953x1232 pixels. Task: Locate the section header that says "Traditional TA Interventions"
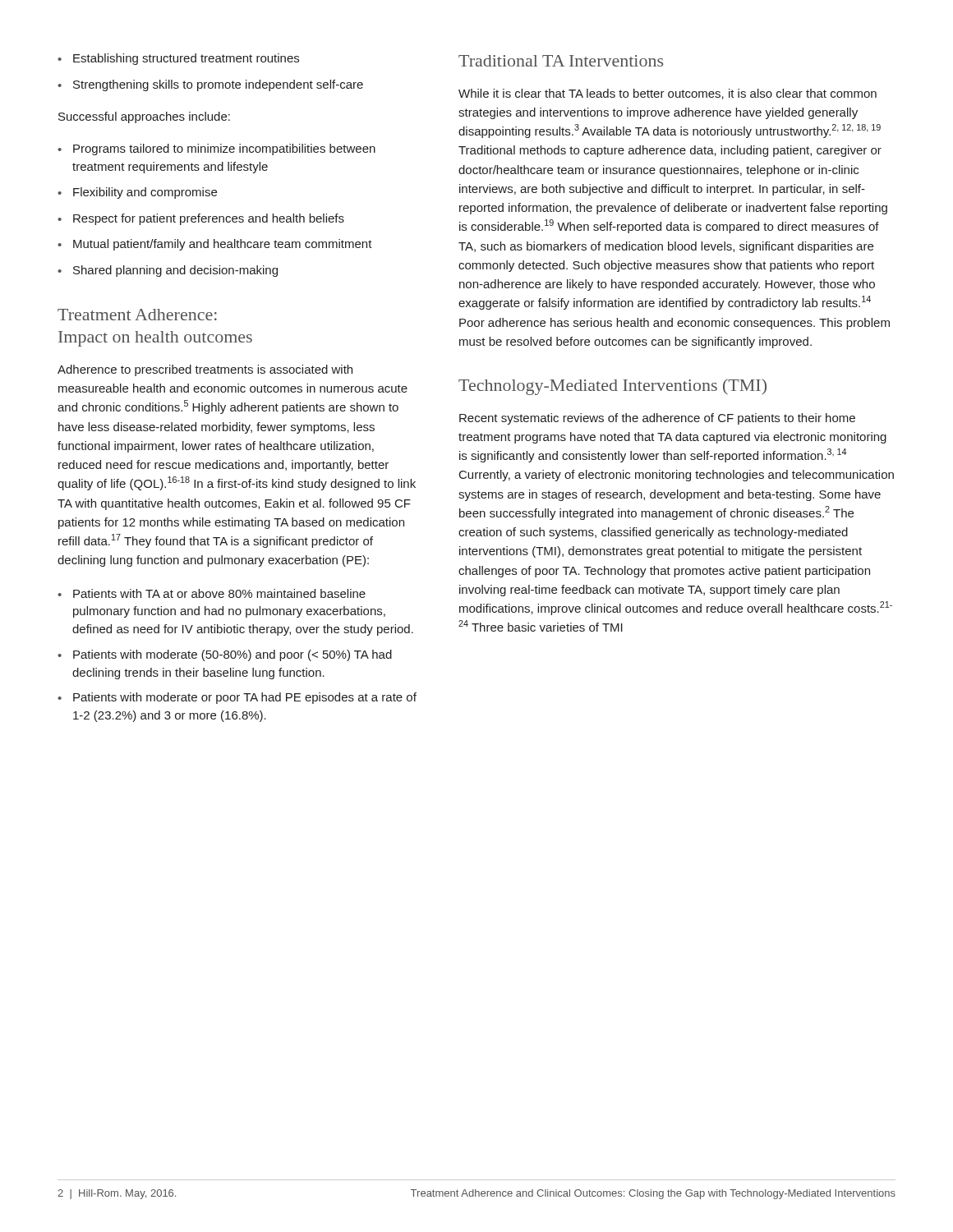pos(561,60)
